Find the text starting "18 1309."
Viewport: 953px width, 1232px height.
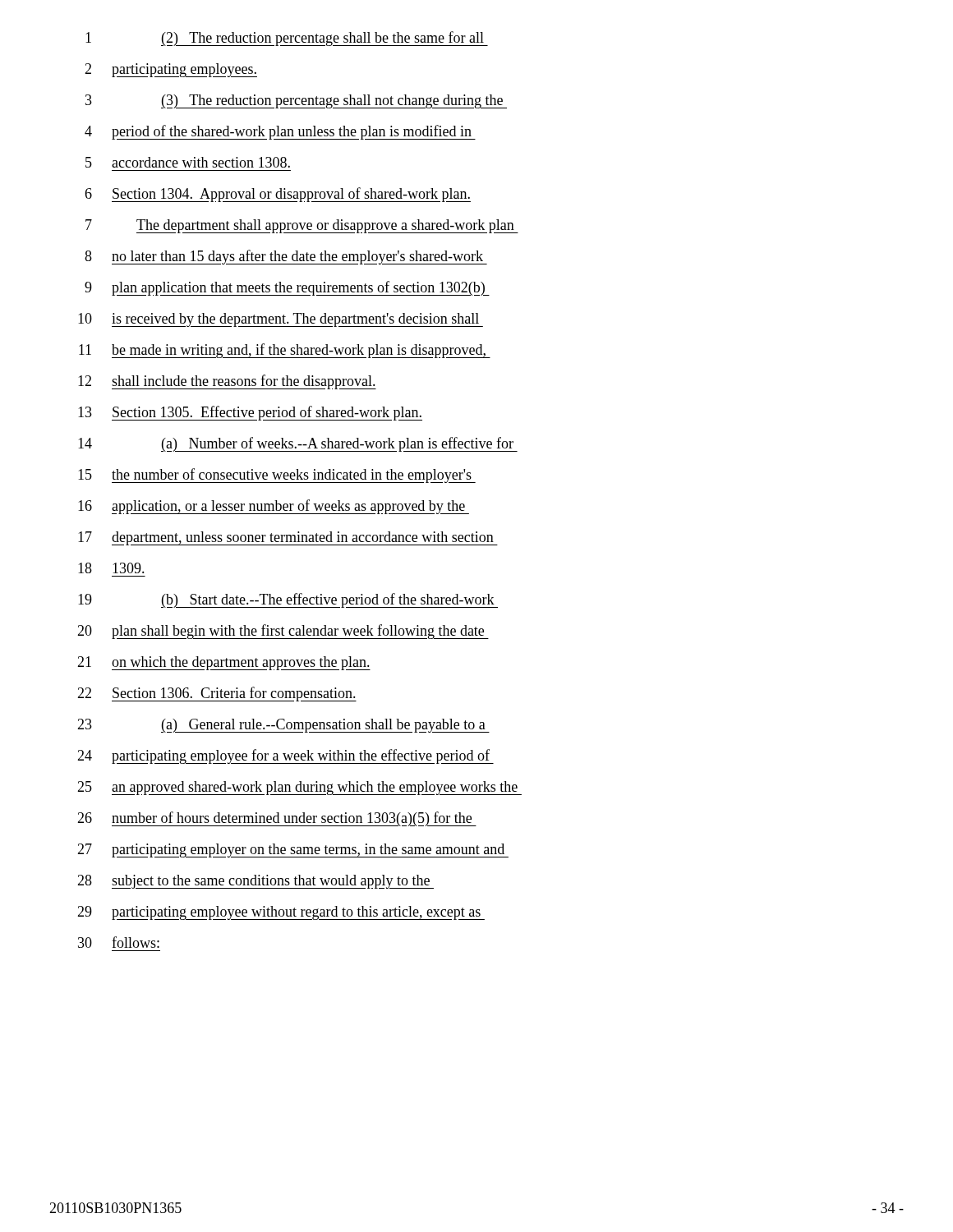tap(112, 570)
